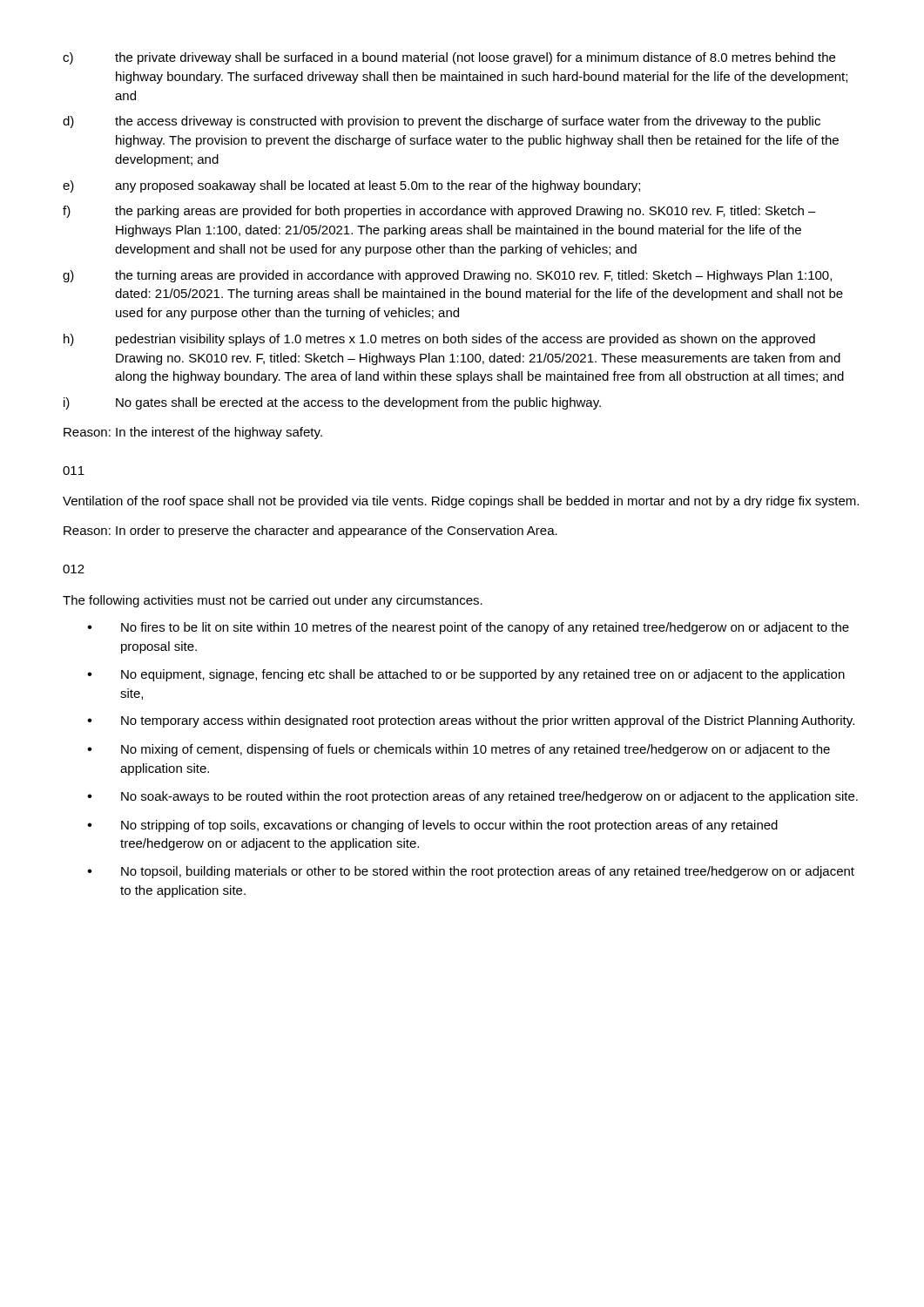The width and height of the screenshot is (924, 1307).
Task: Point to the block beginning "The following activities must"
Action: 273,599
